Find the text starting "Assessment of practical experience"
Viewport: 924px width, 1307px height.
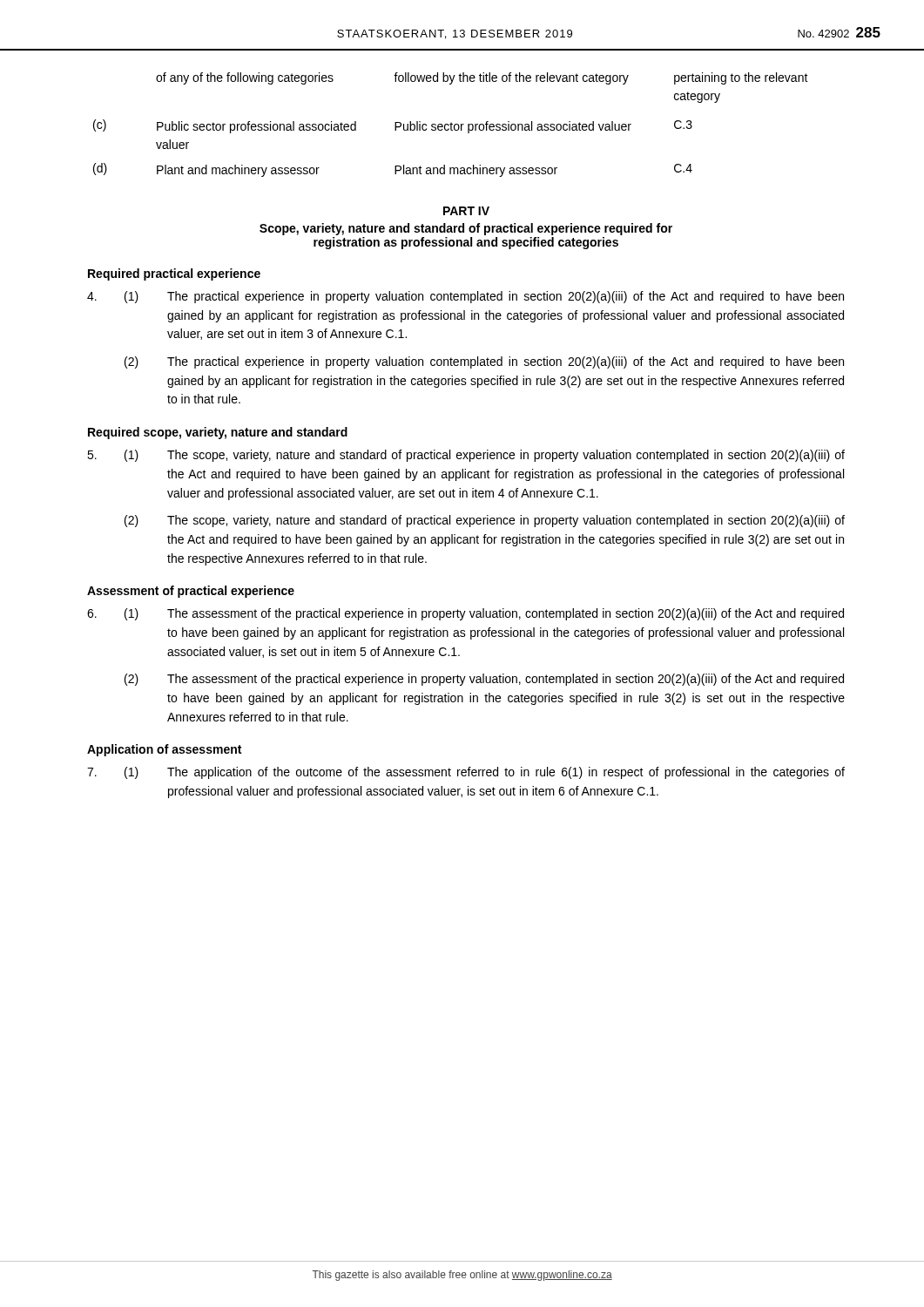pos(191,591)
